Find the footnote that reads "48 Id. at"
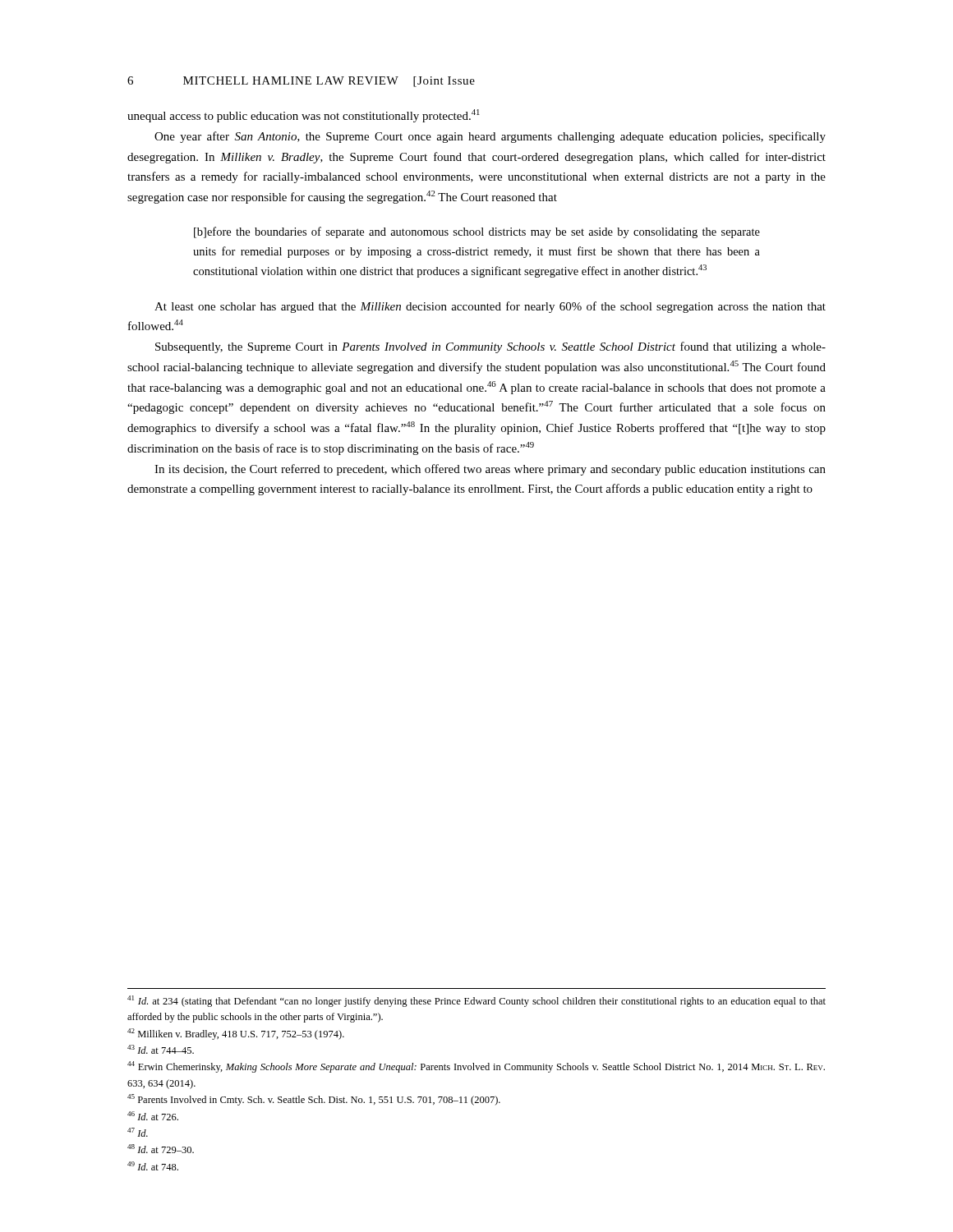 [x=161, y=1149]
